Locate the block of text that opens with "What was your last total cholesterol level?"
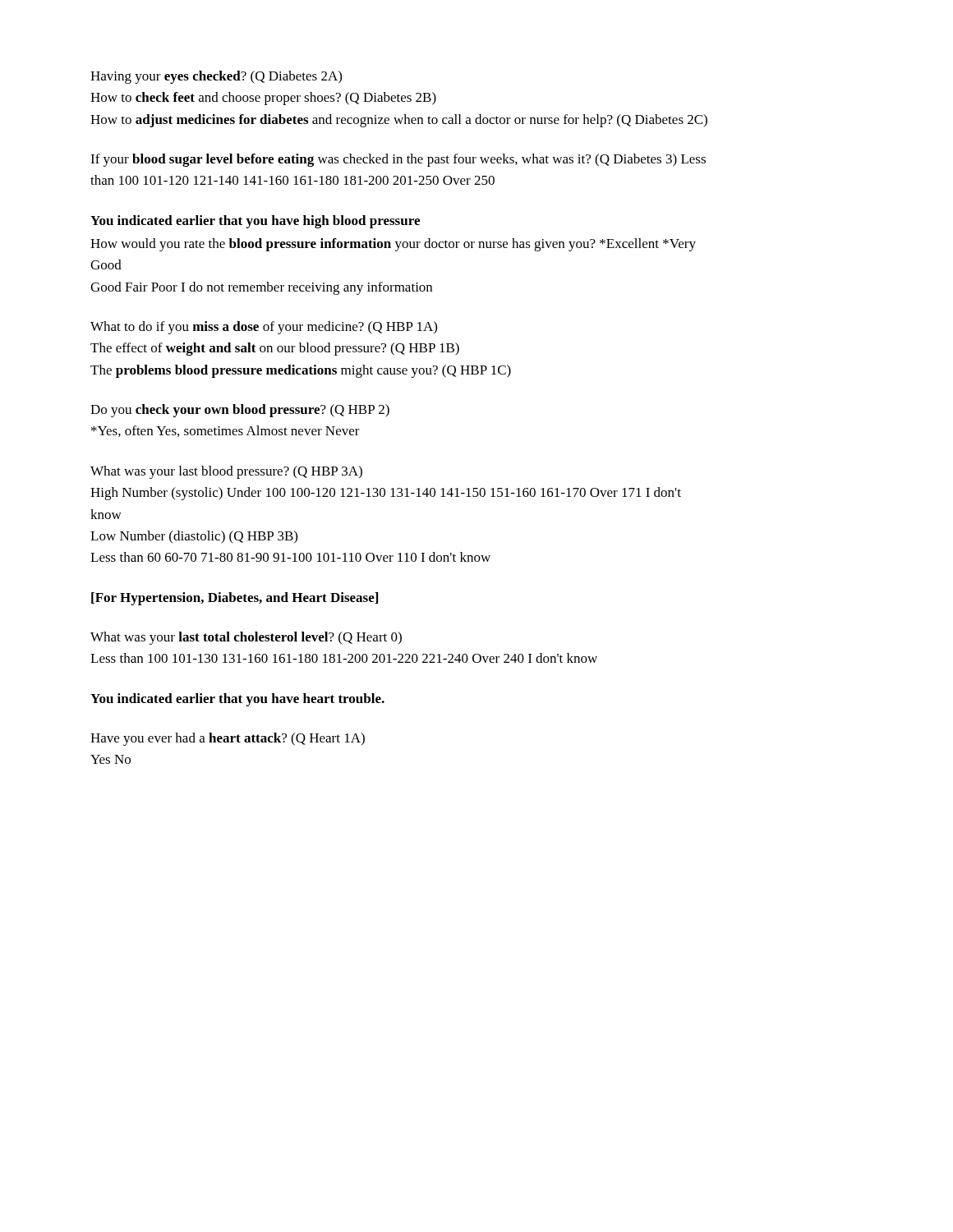 point(344,648)
